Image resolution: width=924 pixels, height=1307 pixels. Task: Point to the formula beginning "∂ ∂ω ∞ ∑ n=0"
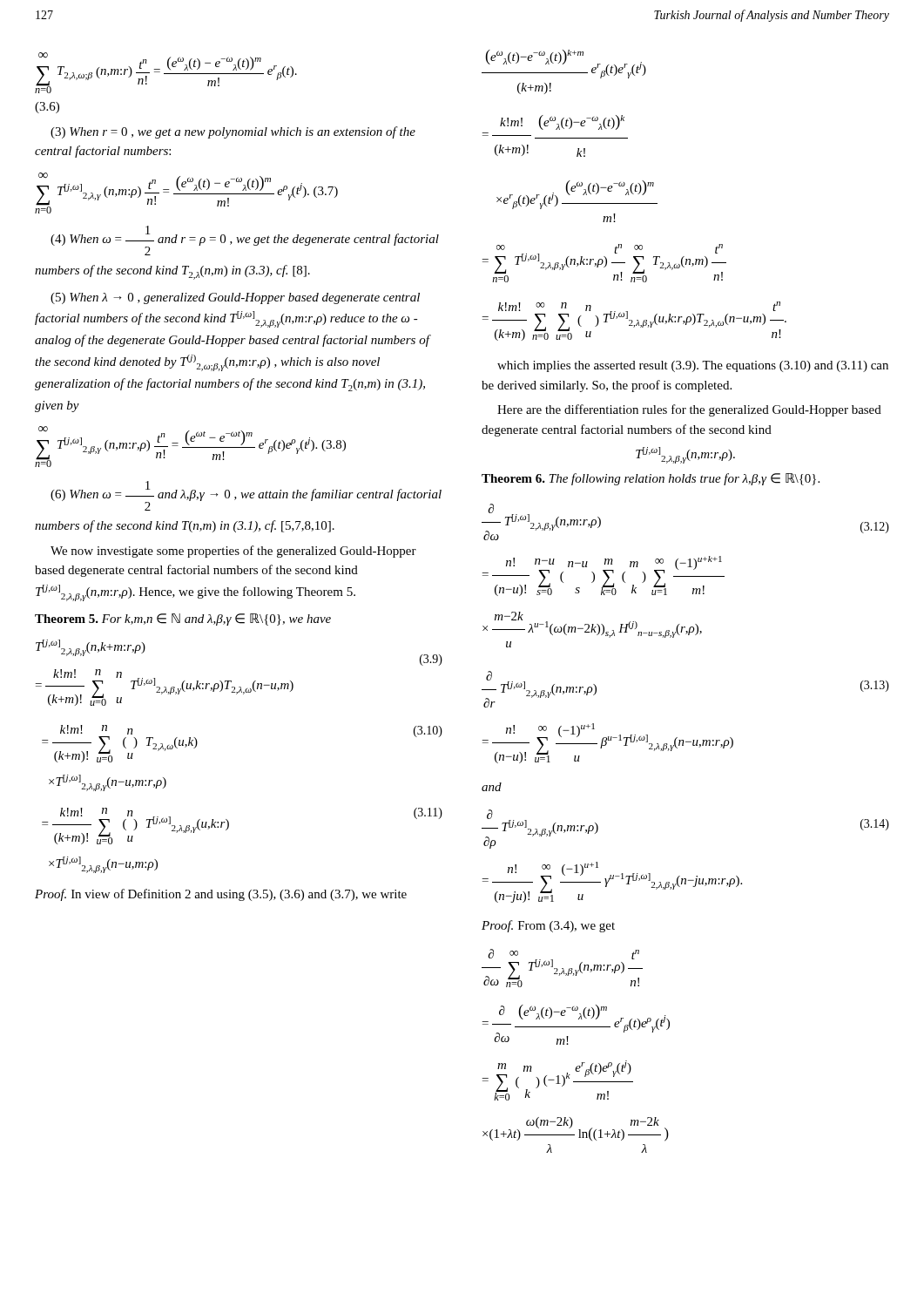(x=562, y=968)
